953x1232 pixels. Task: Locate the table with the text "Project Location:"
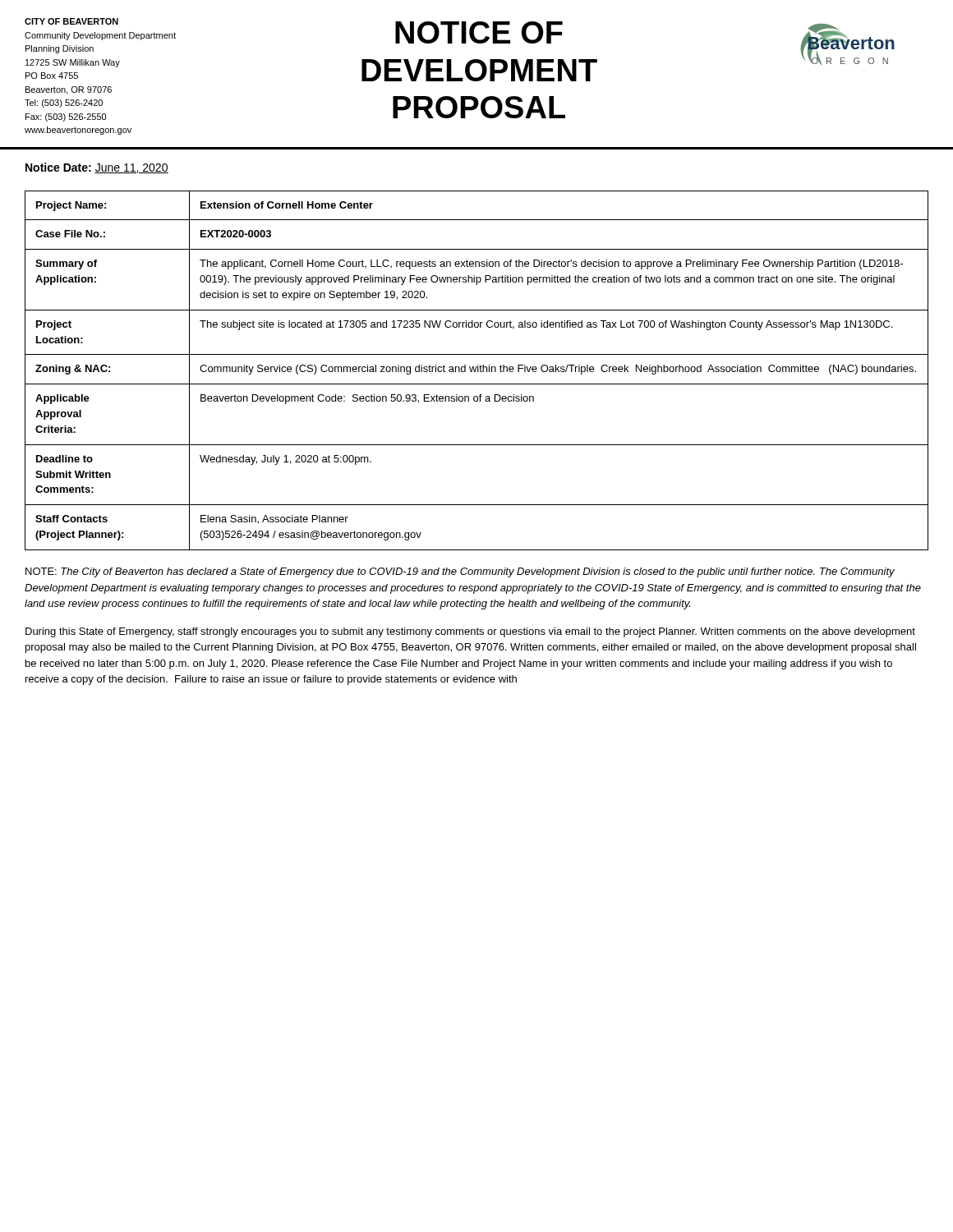coord(476,370)
